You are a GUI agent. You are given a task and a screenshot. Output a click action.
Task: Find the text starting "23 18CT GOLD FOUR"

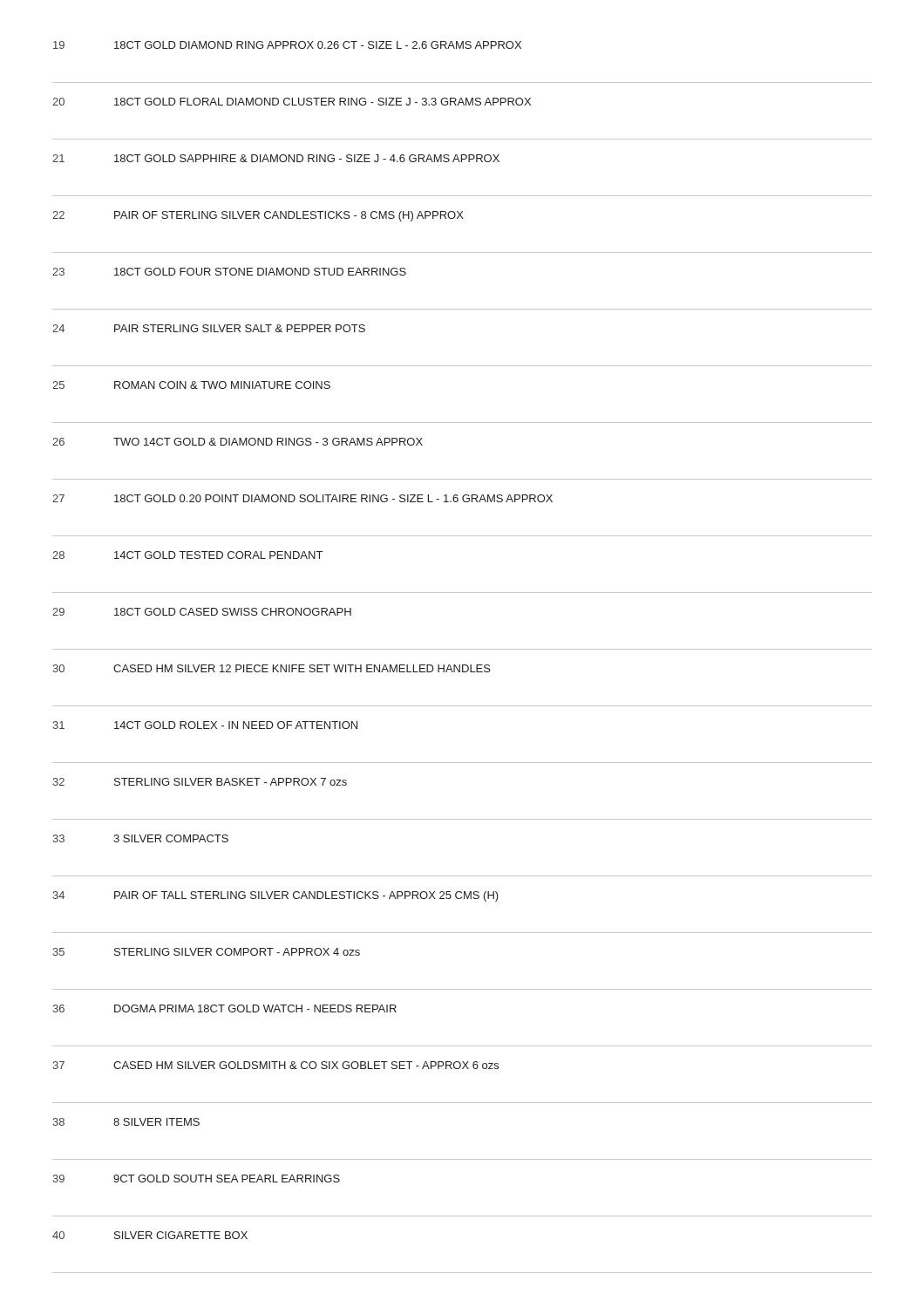[x=229, y=272]
